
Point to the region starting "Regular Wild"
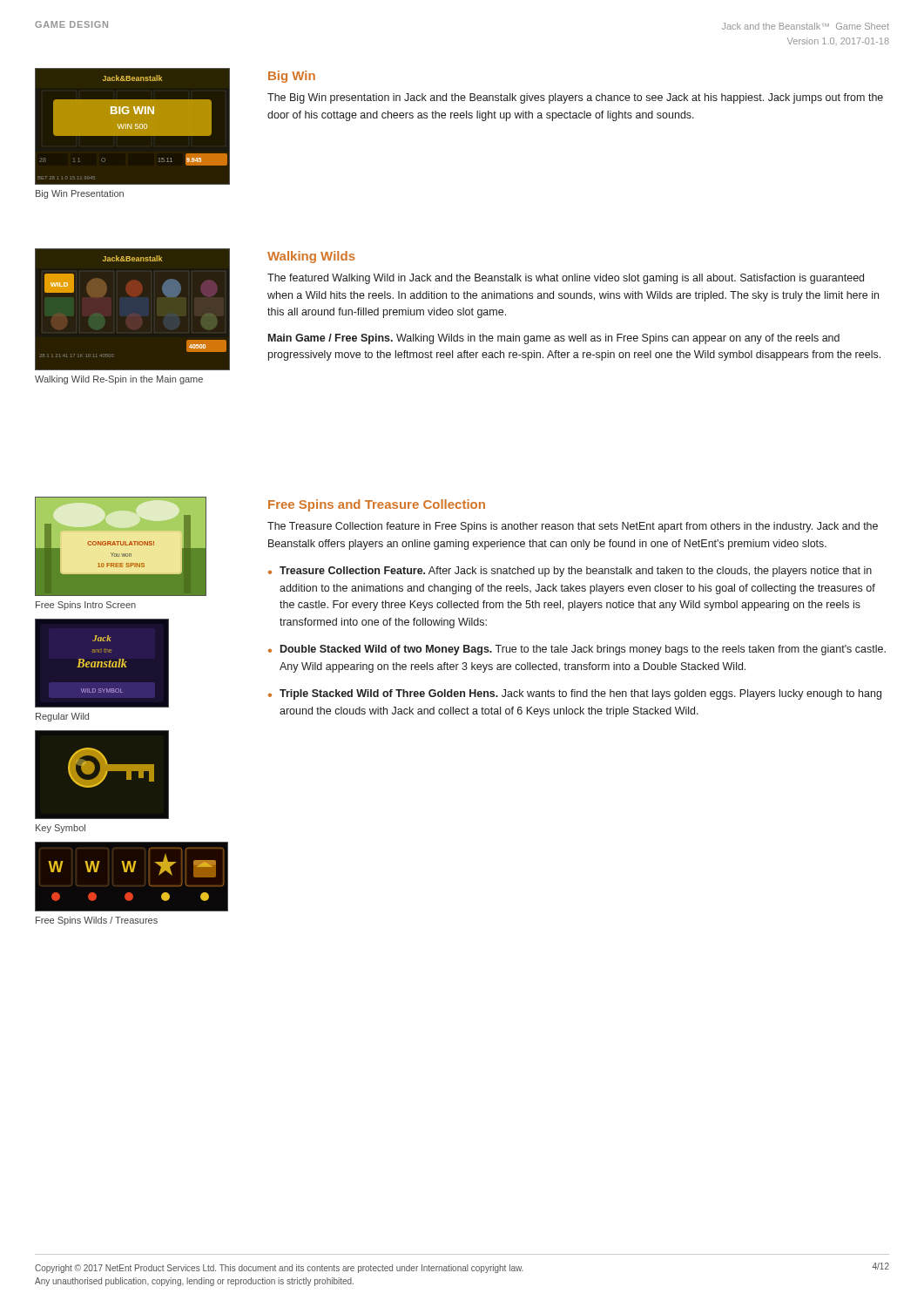click(x=62, y=716)
